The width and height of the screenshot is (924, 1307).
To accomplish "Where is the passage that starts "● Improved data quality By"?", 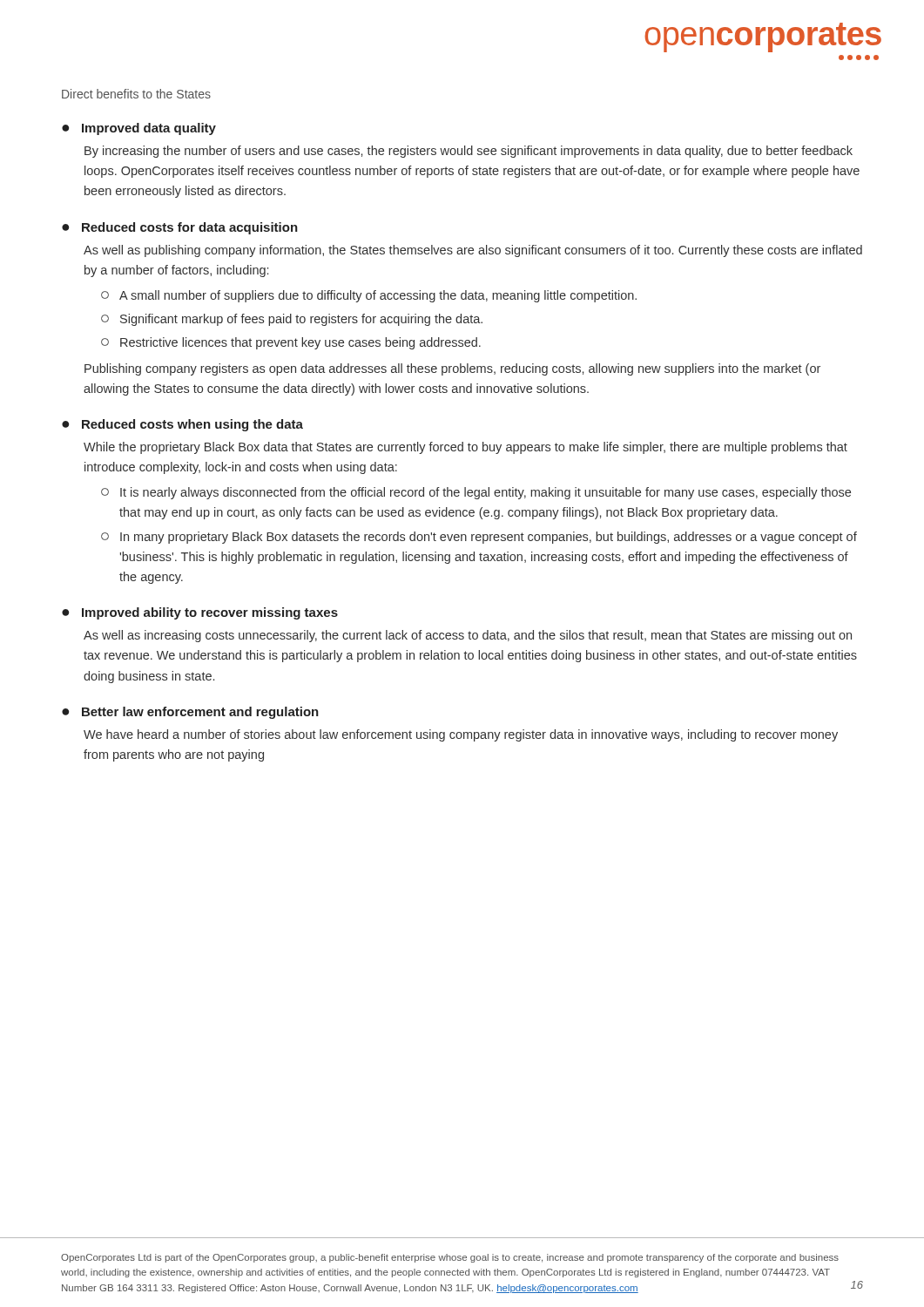I will click(x=462, y=161).
